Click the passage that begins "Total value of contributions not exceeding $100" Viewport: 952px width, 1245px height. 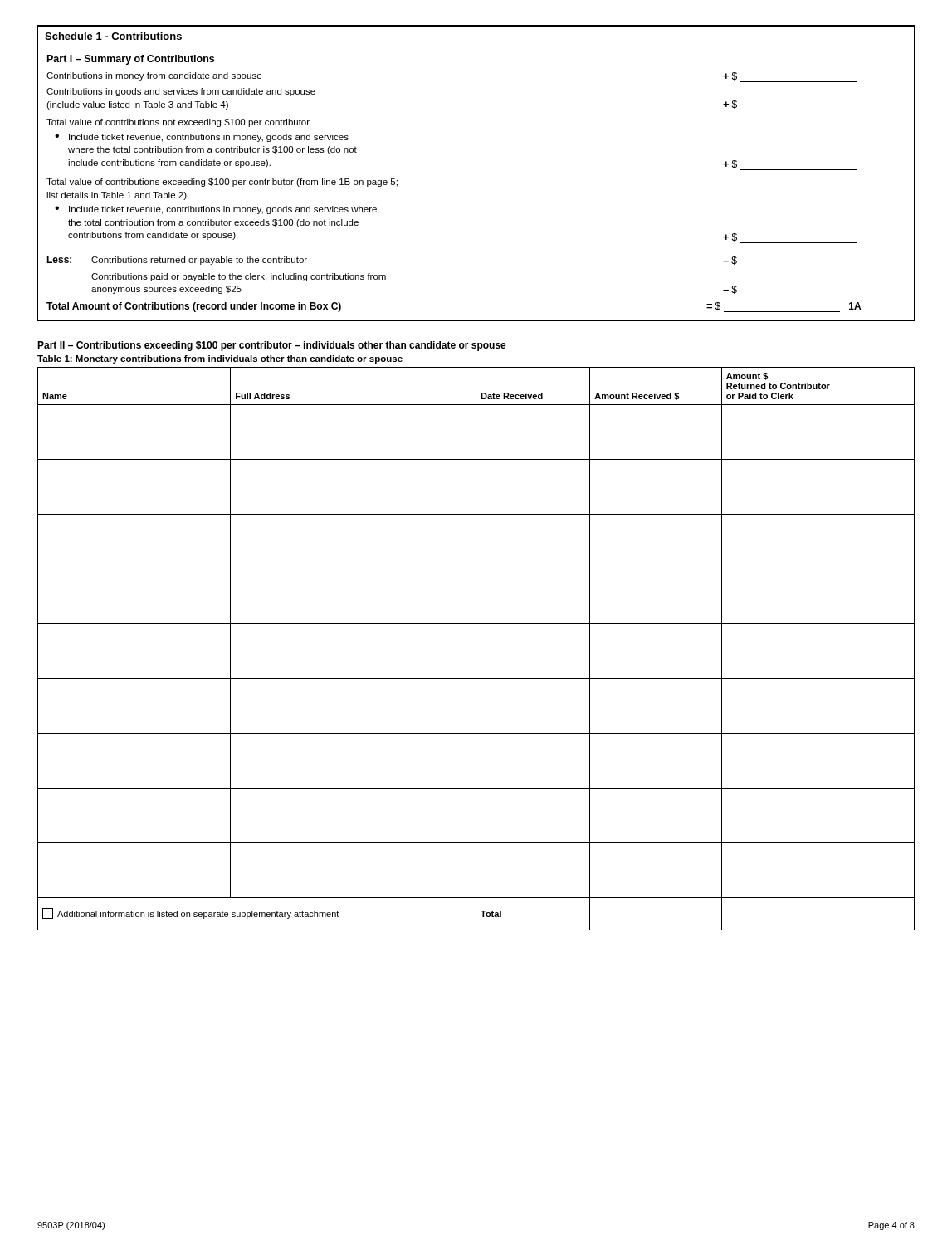[178, 122]
